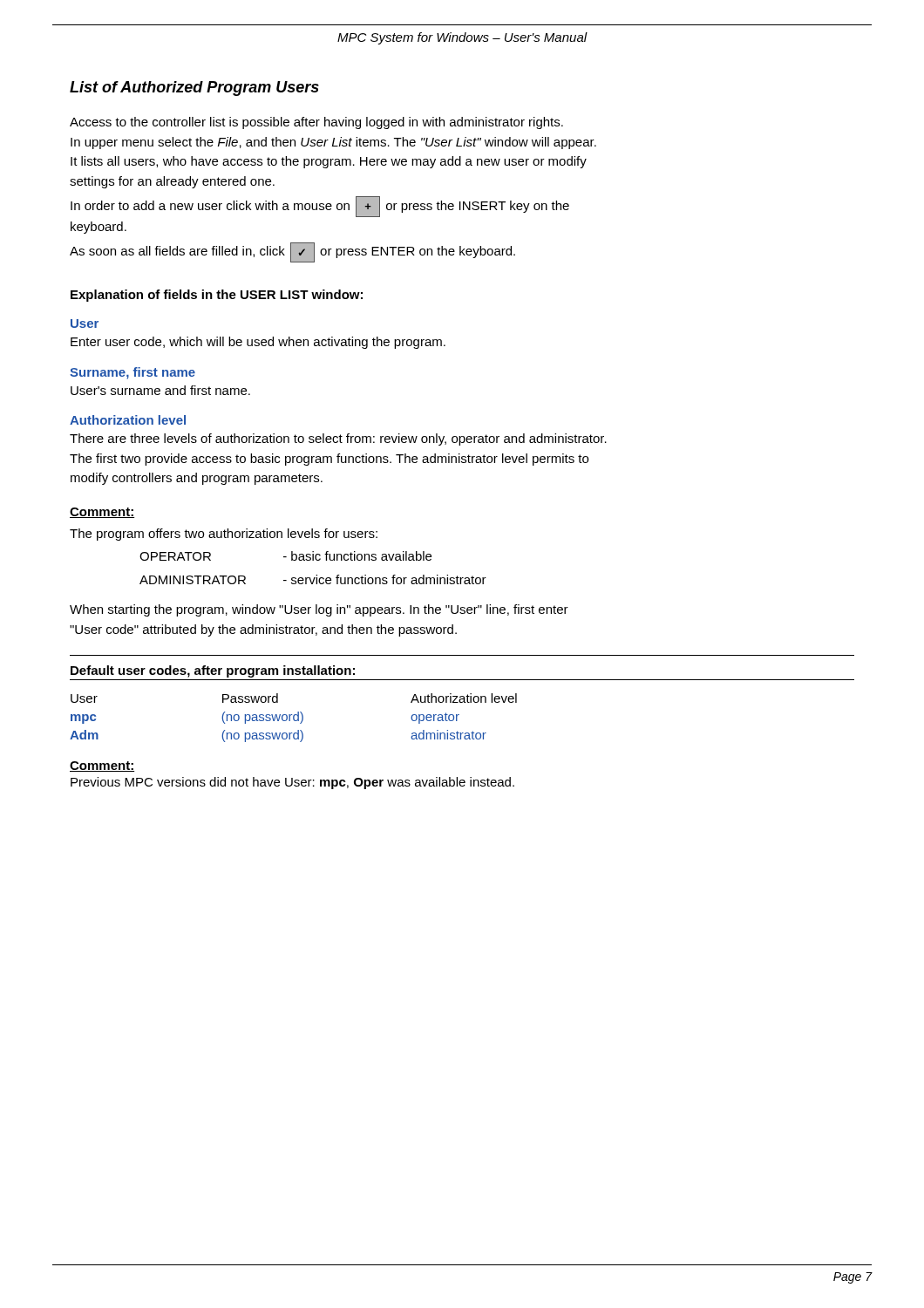Find the block on this page that starts "Access to the controller list is possible"
The image size is (924, 1308).
pos(333,151)
